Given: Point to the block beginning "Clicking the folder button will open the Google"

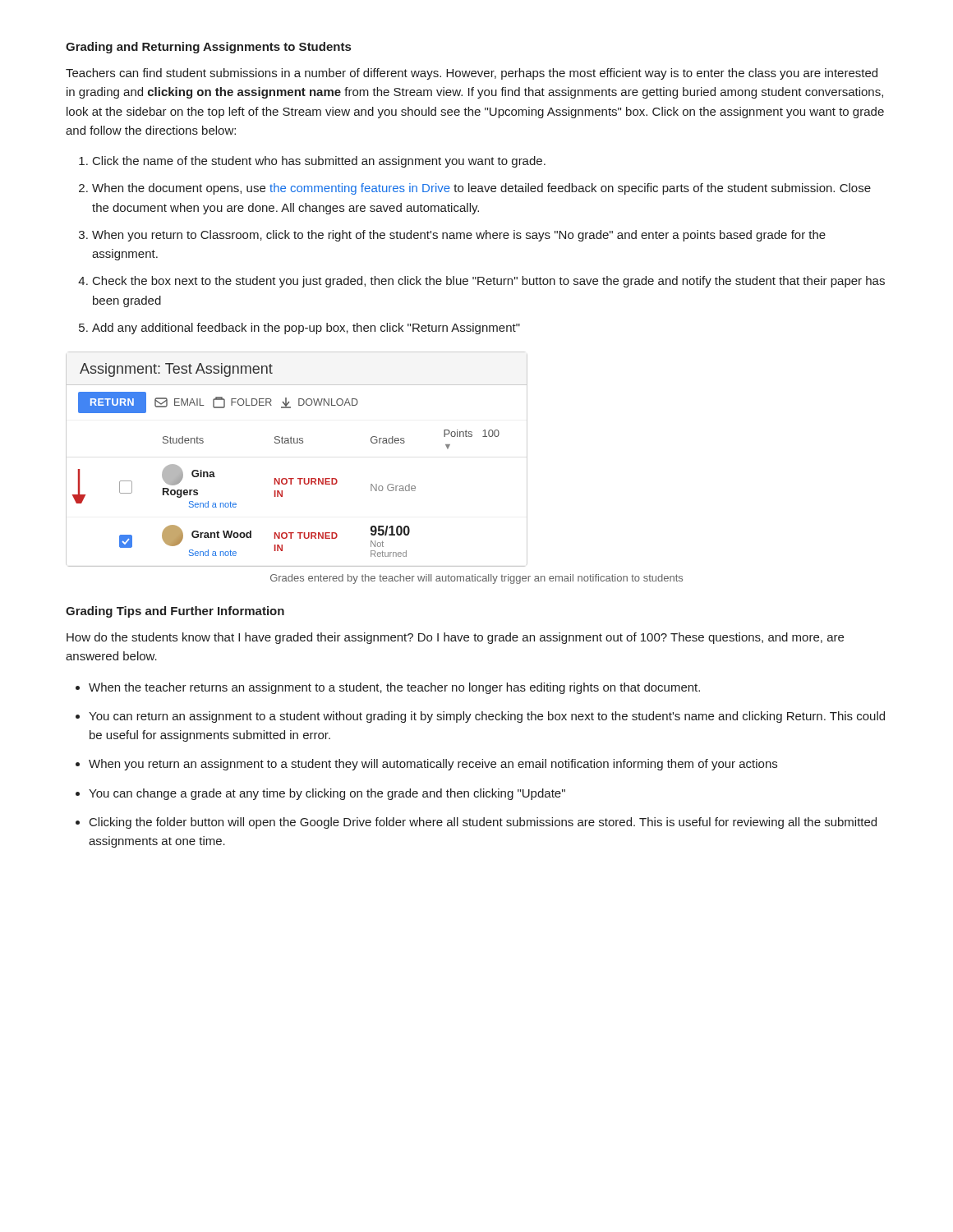Looking at the screenshot, I should coord(483,831).
